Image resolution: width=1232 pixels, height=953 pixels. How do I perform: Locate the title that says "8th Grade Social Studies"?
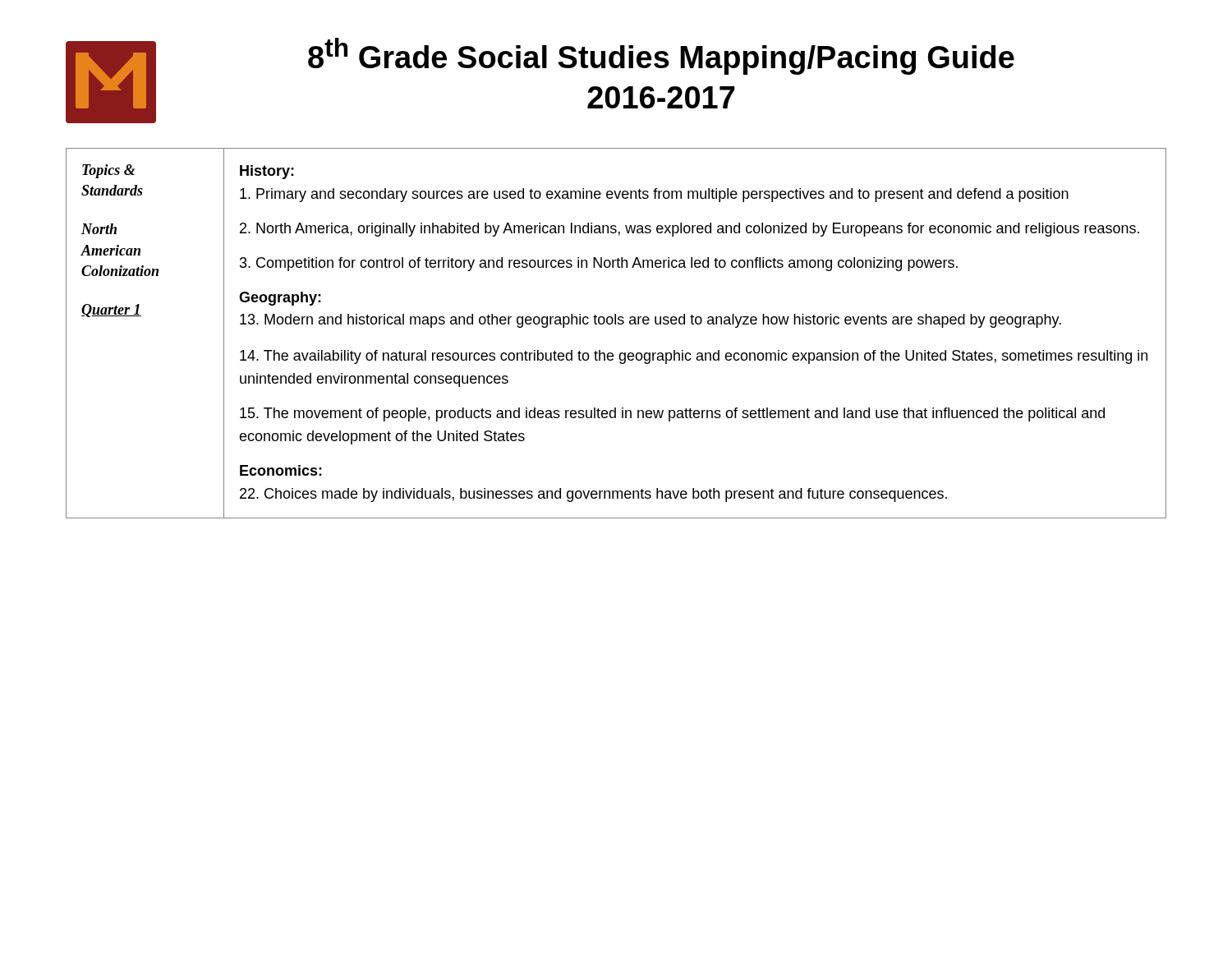pos(661,74)
